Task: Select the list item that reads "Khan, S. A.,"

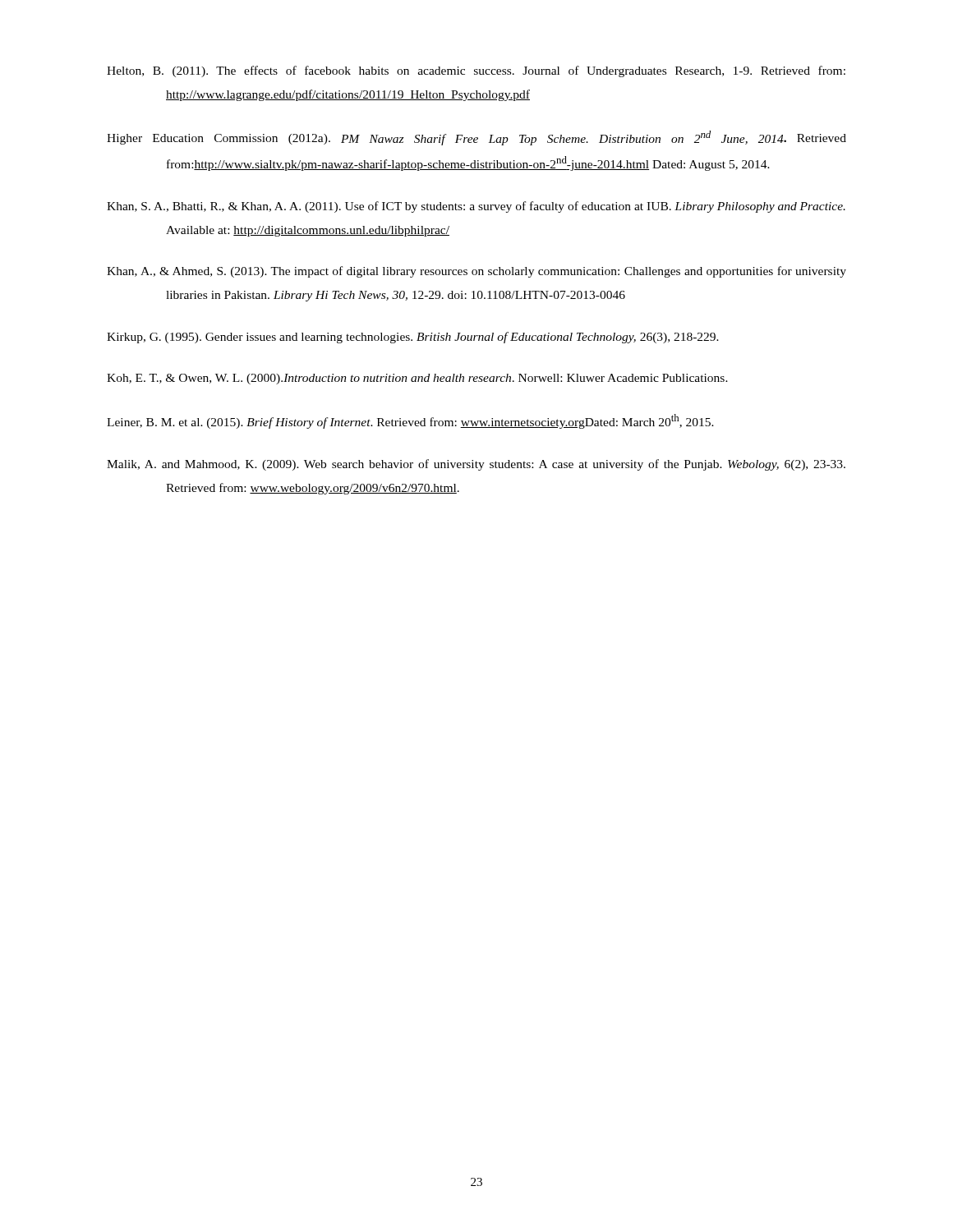Action: pos(476,218)
